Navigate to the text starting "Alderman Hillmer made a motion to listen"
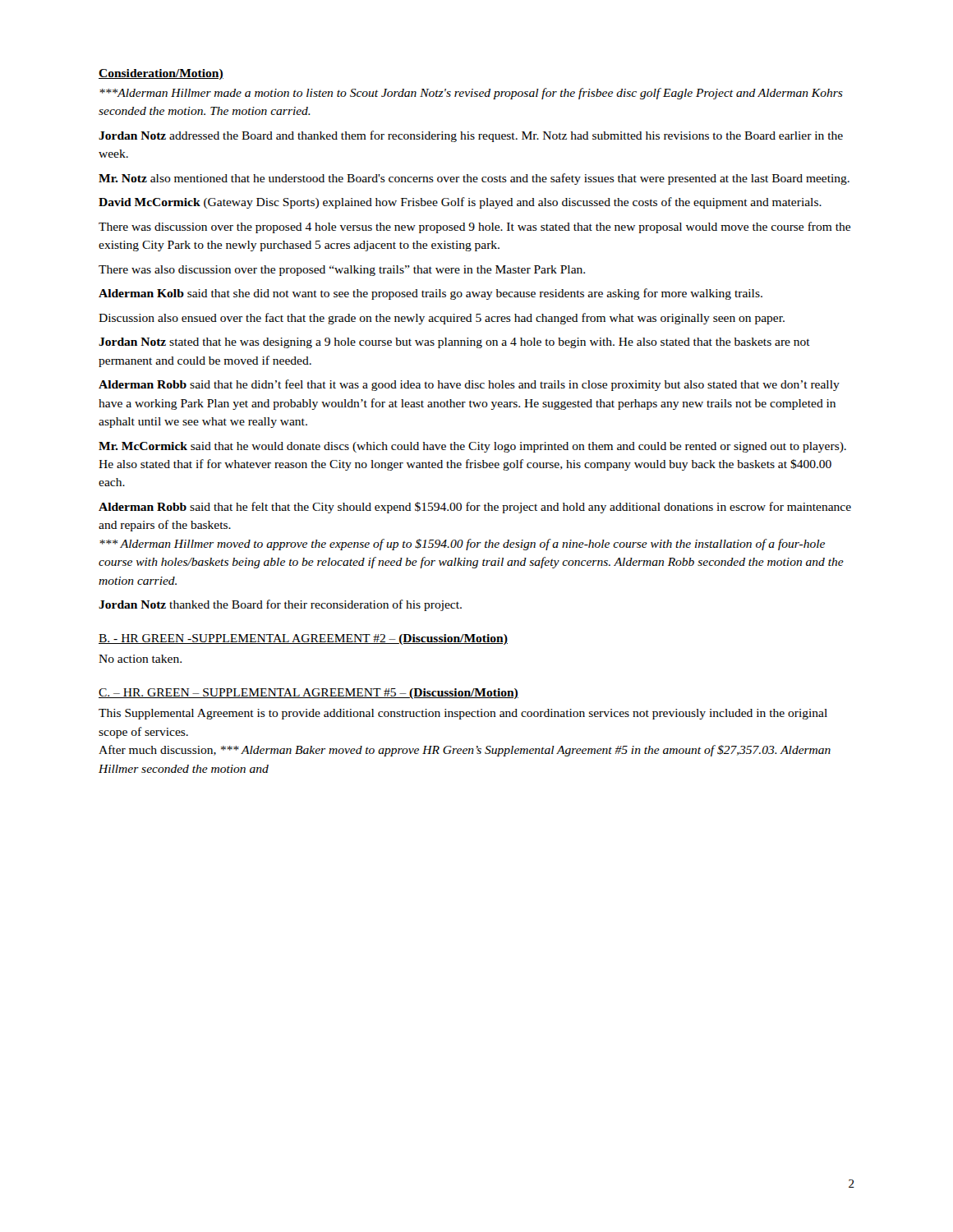 [471, 102]
